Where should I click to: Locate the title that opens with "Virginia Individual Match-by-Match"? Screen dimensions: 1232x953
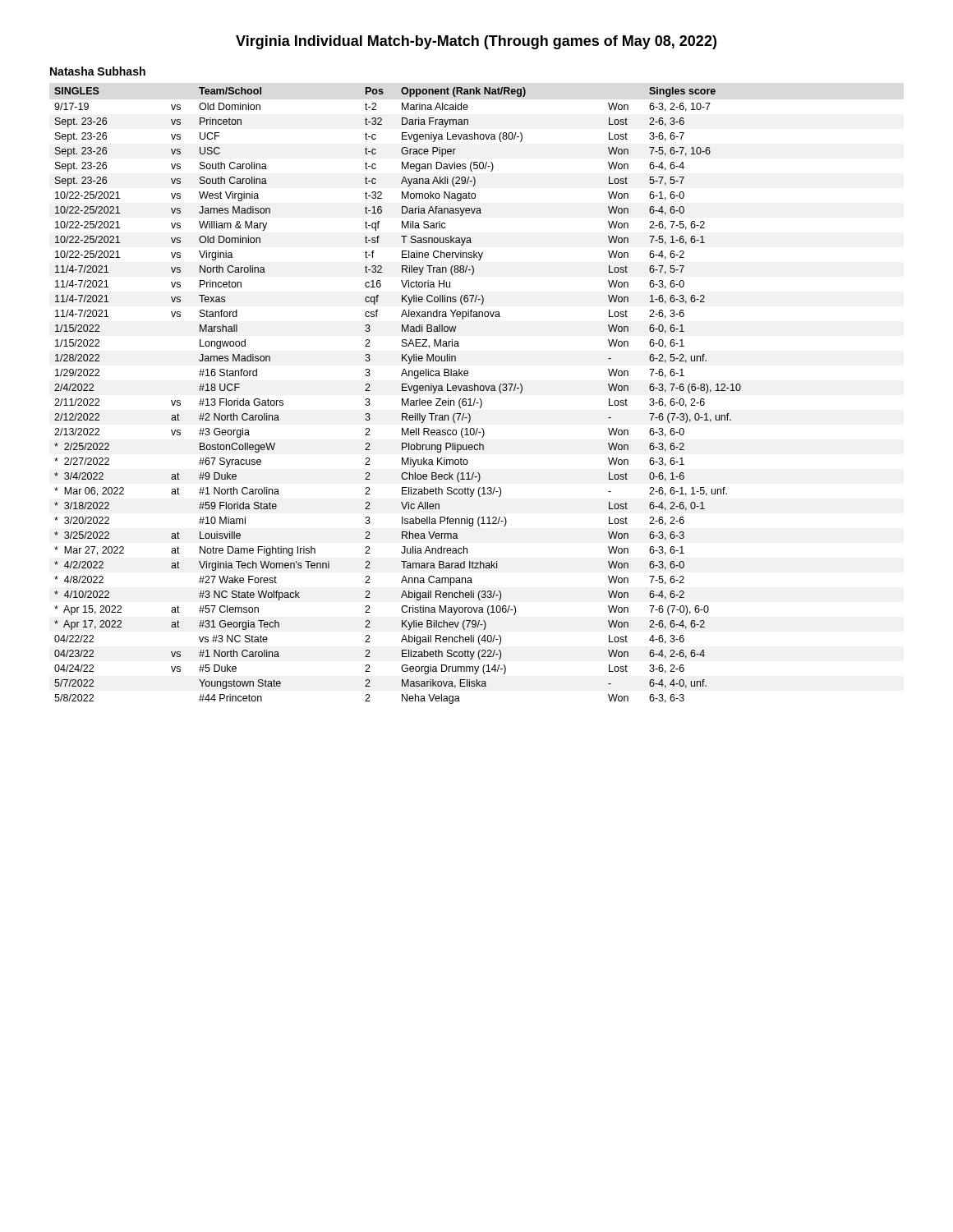476,41
